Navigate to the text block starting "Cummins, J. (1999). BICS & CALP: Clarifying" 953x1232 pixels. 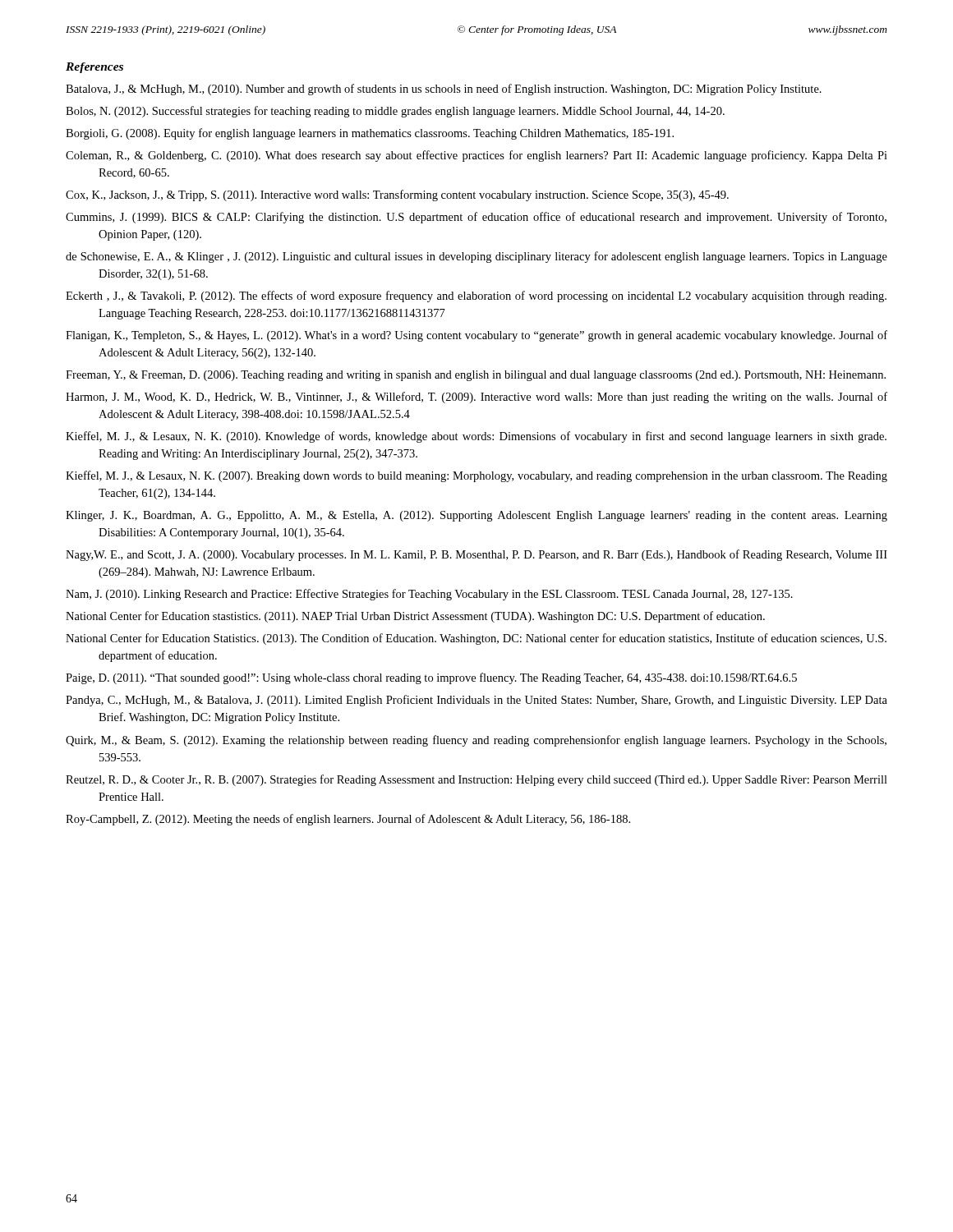(x=476, y=226)
